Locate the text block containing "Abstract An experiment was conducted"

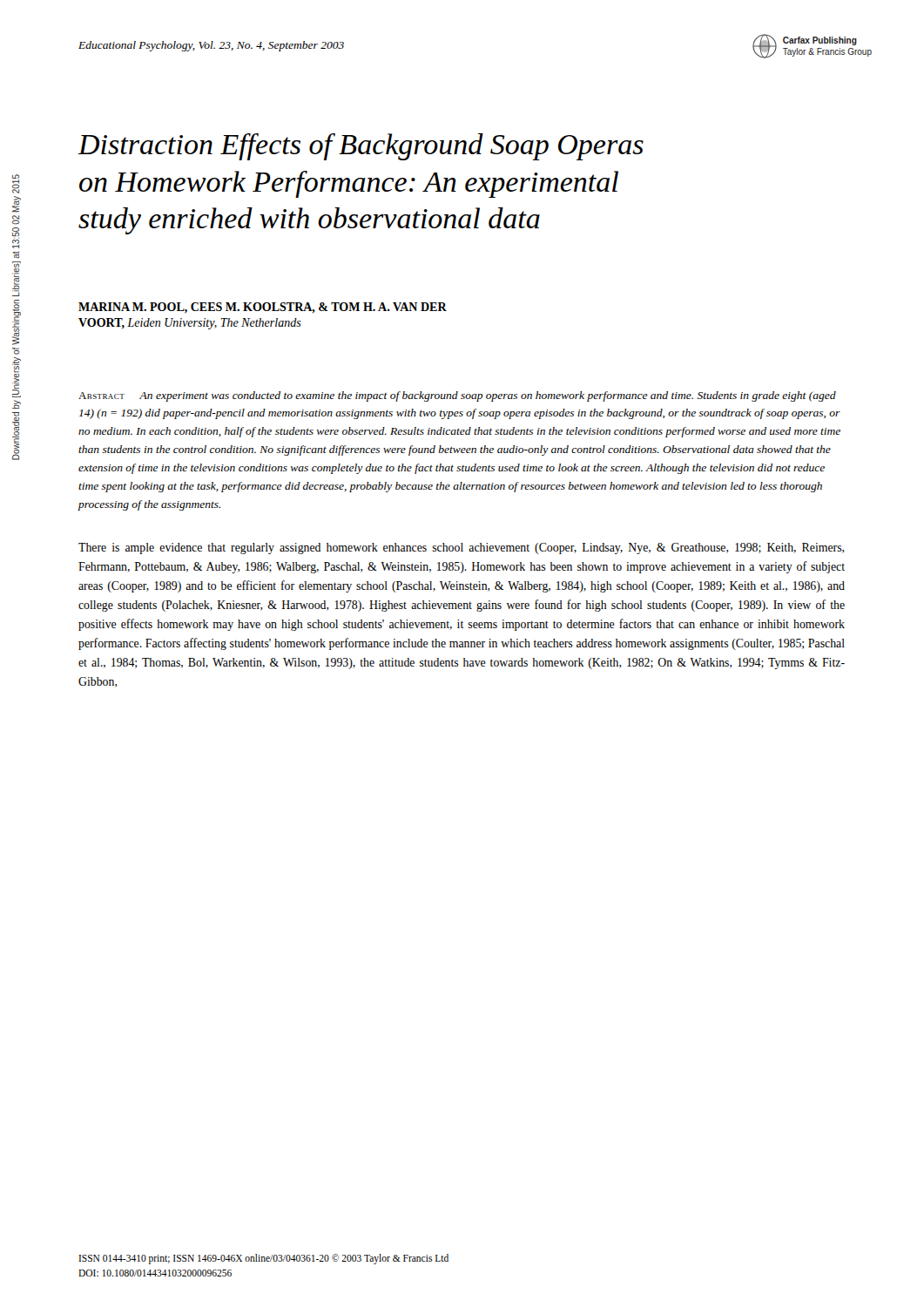click(460, 449)
